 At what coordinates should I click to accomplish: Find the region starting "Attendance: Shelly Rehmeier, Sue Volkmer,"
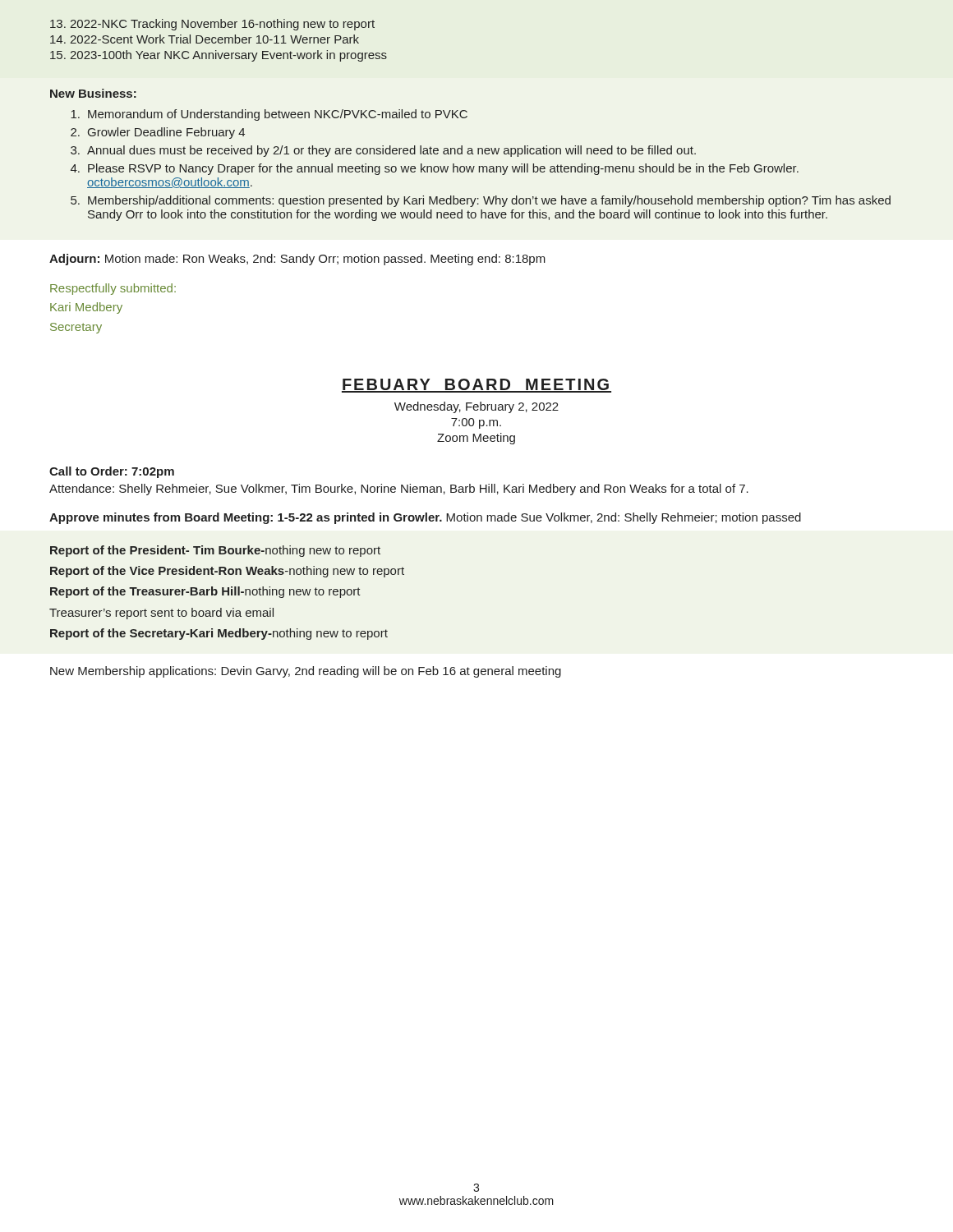(x=399, y=488)
